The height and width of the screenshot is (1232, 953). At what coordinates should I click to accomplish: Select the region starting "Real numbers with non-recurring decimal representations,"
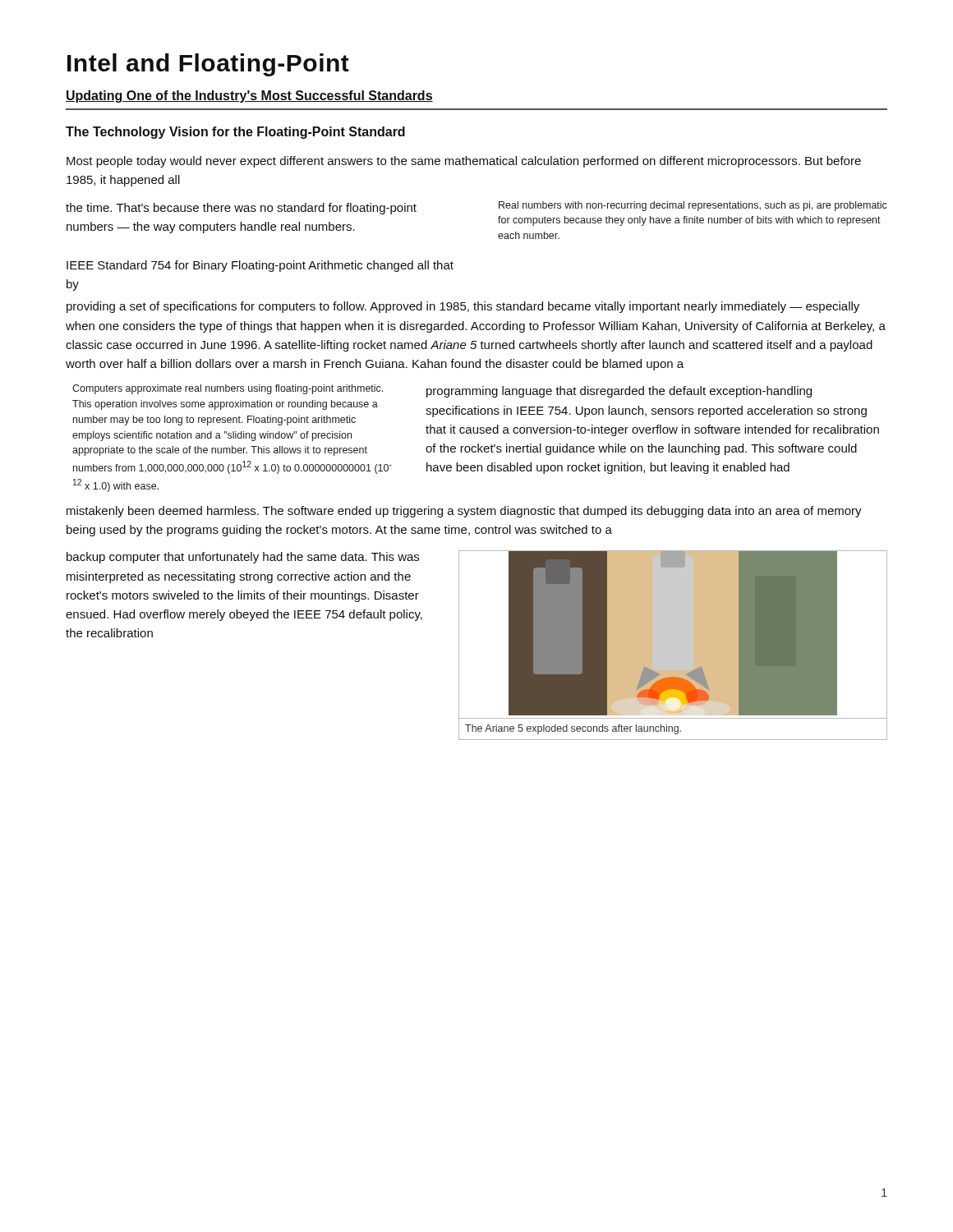692,220
